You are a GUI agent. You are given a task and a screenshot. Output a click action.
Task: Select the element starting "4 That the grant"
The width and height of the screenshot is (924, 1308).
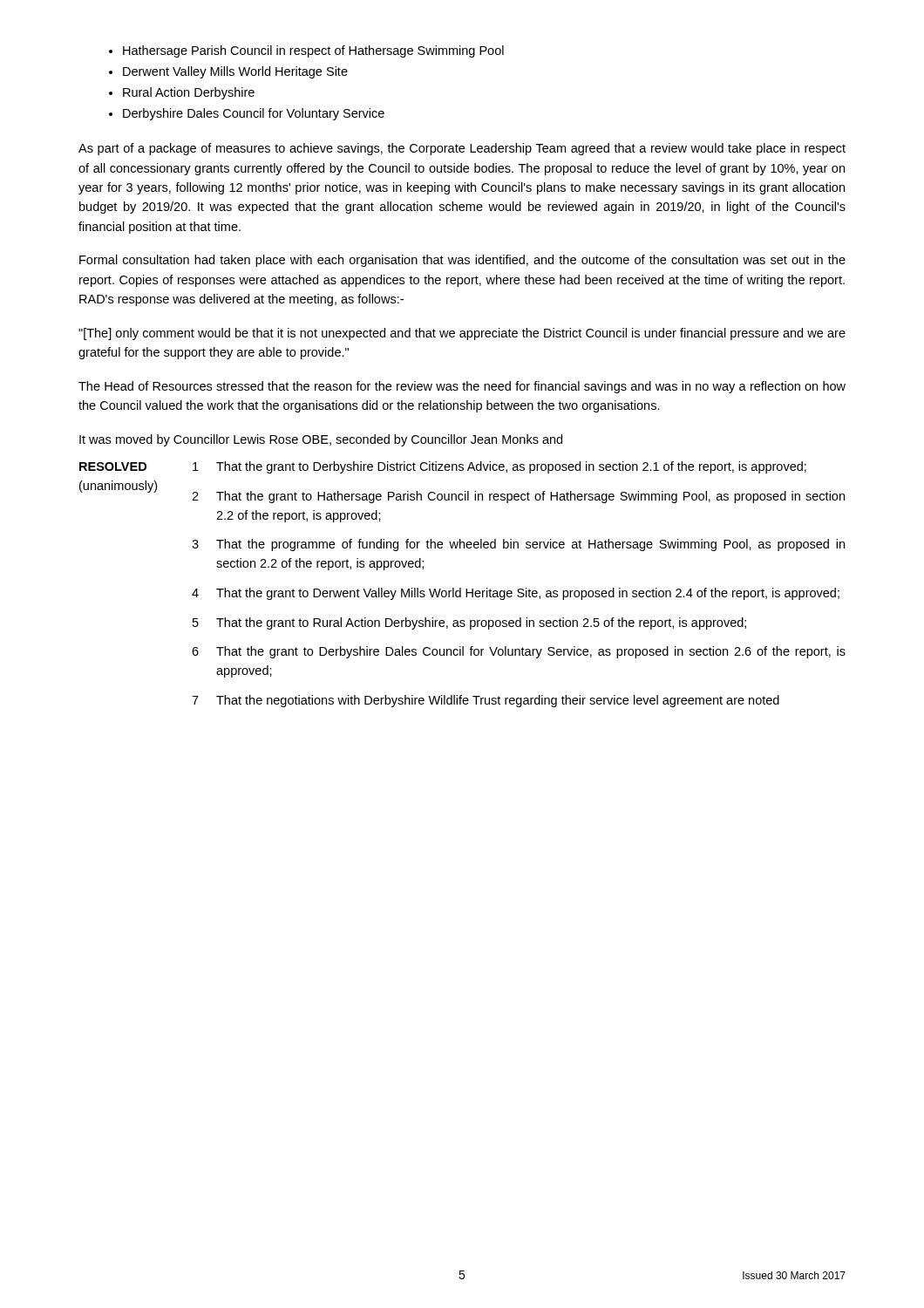tap(519, 594)
